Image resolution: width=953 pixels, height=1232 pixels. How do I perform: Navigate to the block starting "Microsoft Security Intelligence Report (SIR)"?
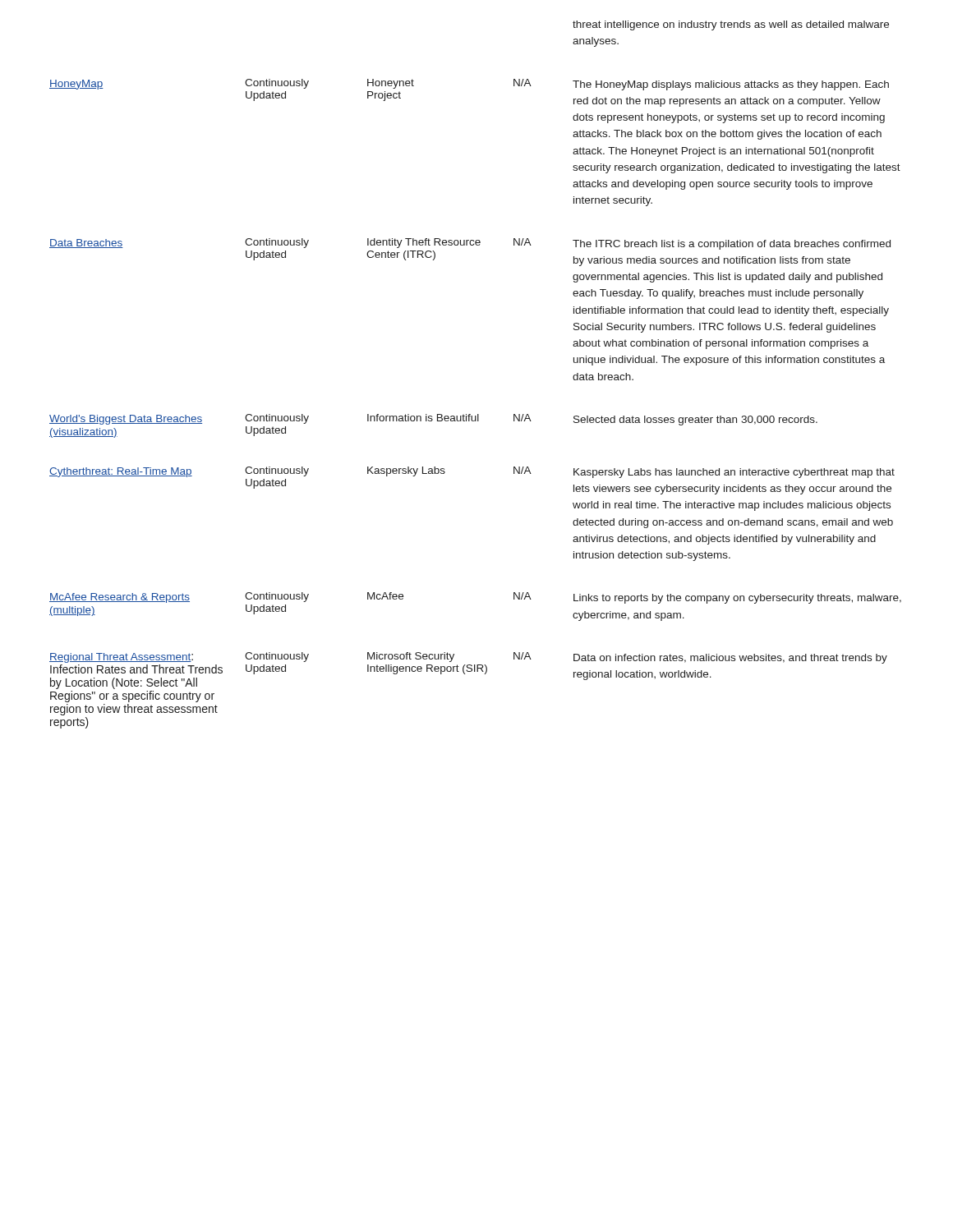(x=427, y=662)
